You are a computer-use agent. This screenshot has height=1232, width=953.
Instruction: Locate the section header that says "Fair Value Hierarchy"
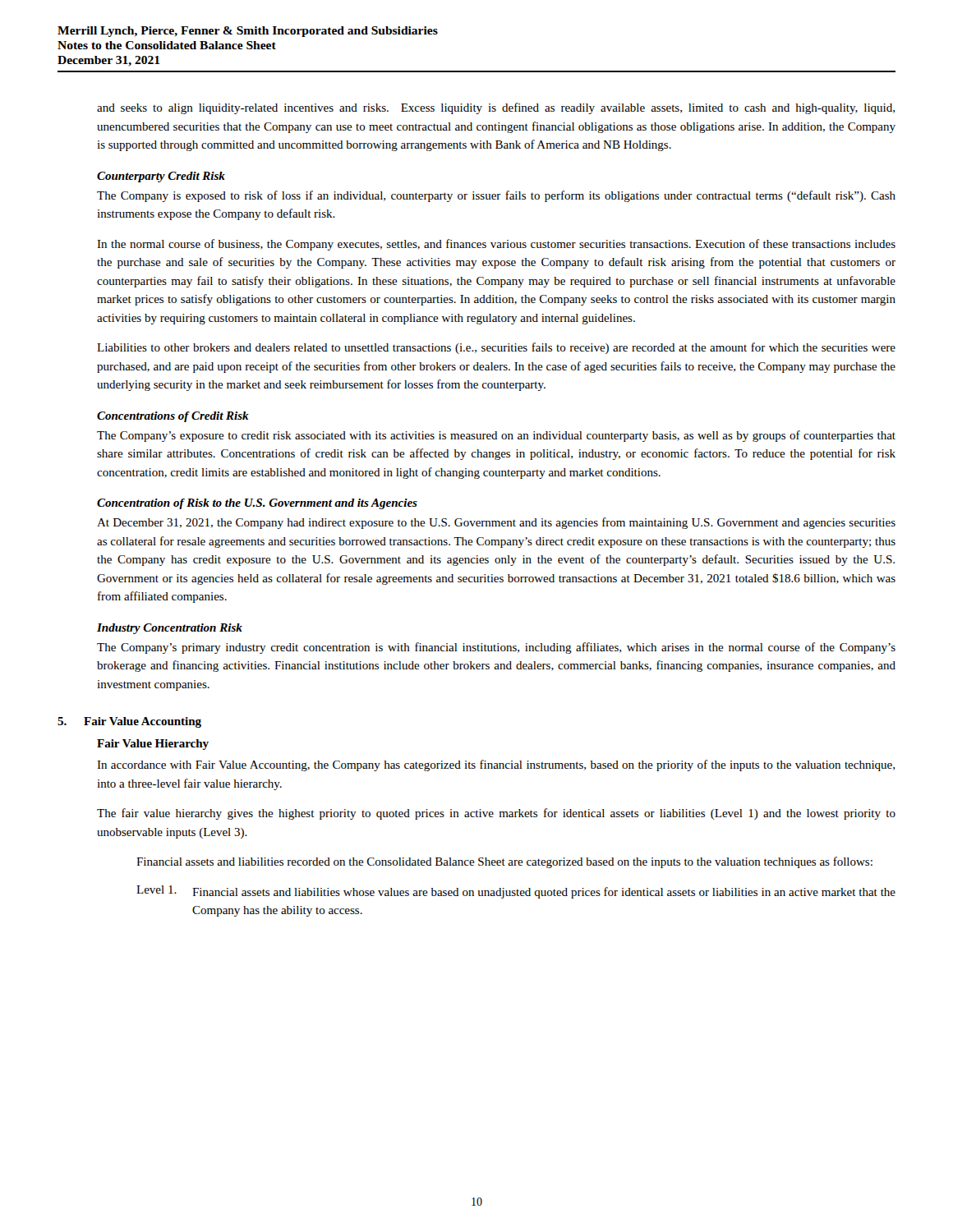153,743
